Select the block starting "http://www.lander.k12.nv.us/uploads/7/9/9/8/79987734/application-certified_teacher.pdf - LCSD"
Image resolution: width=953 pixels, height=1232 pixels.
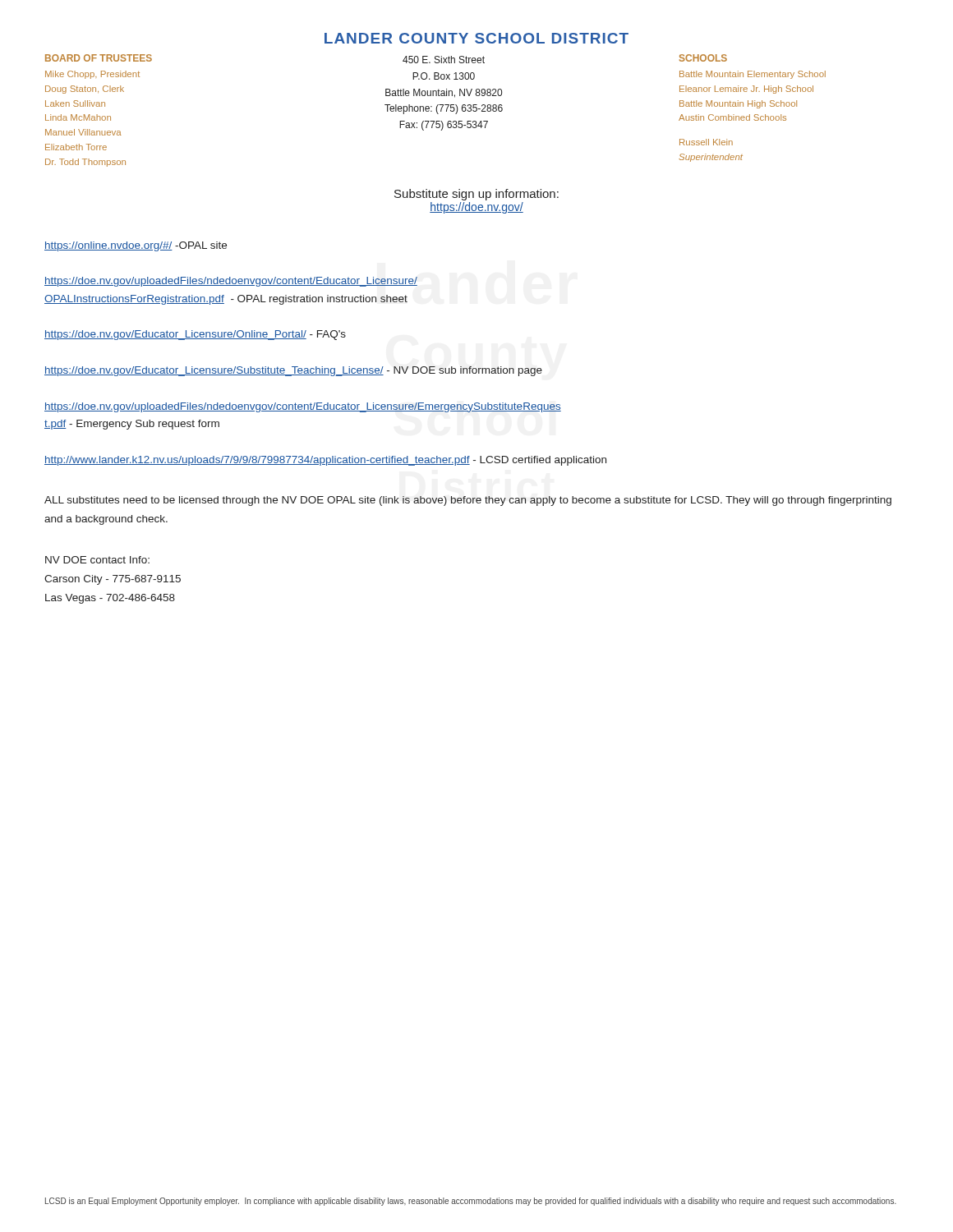point(326,459)
